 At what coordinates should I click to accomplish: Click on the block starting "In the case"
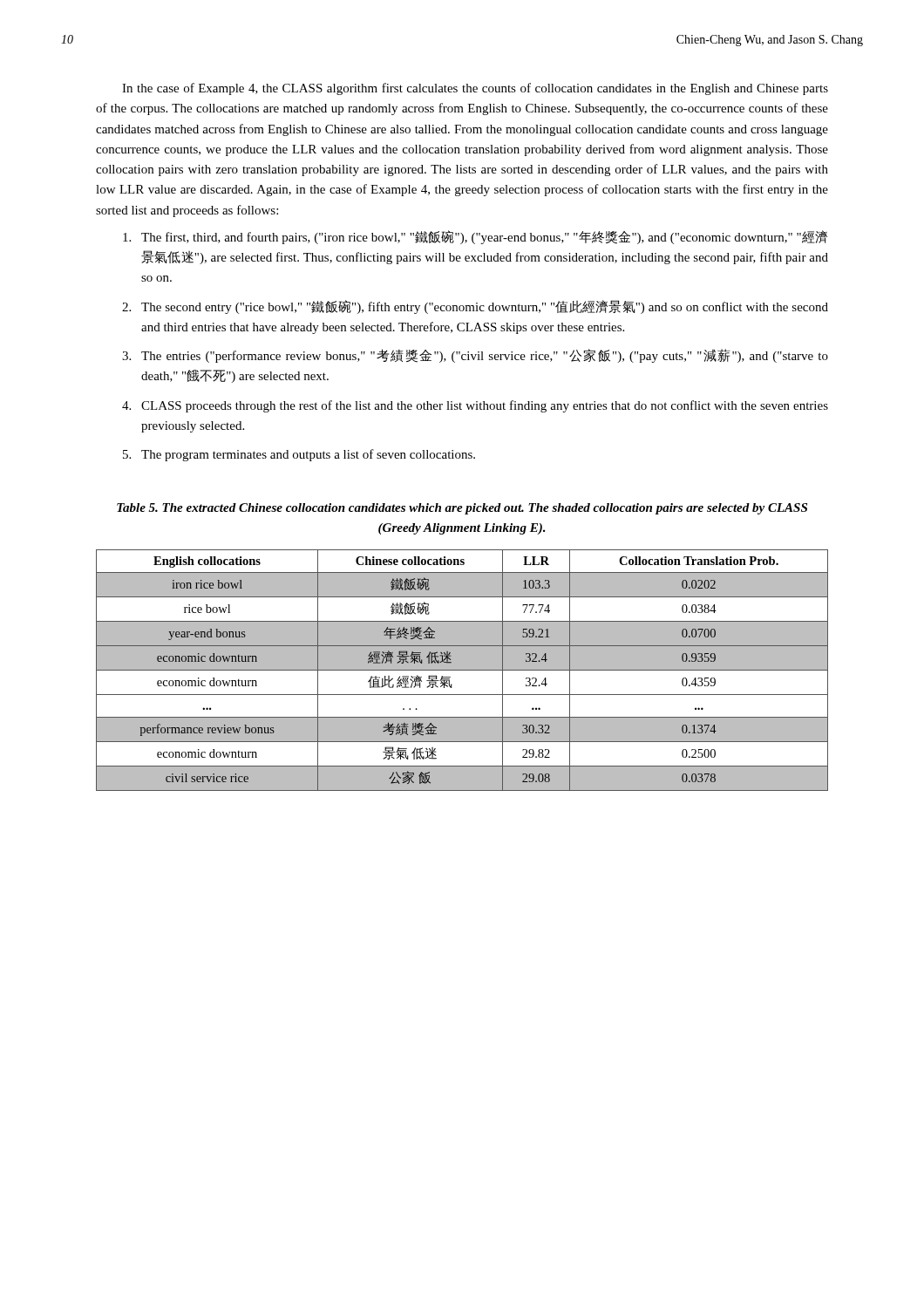(462, 149)
